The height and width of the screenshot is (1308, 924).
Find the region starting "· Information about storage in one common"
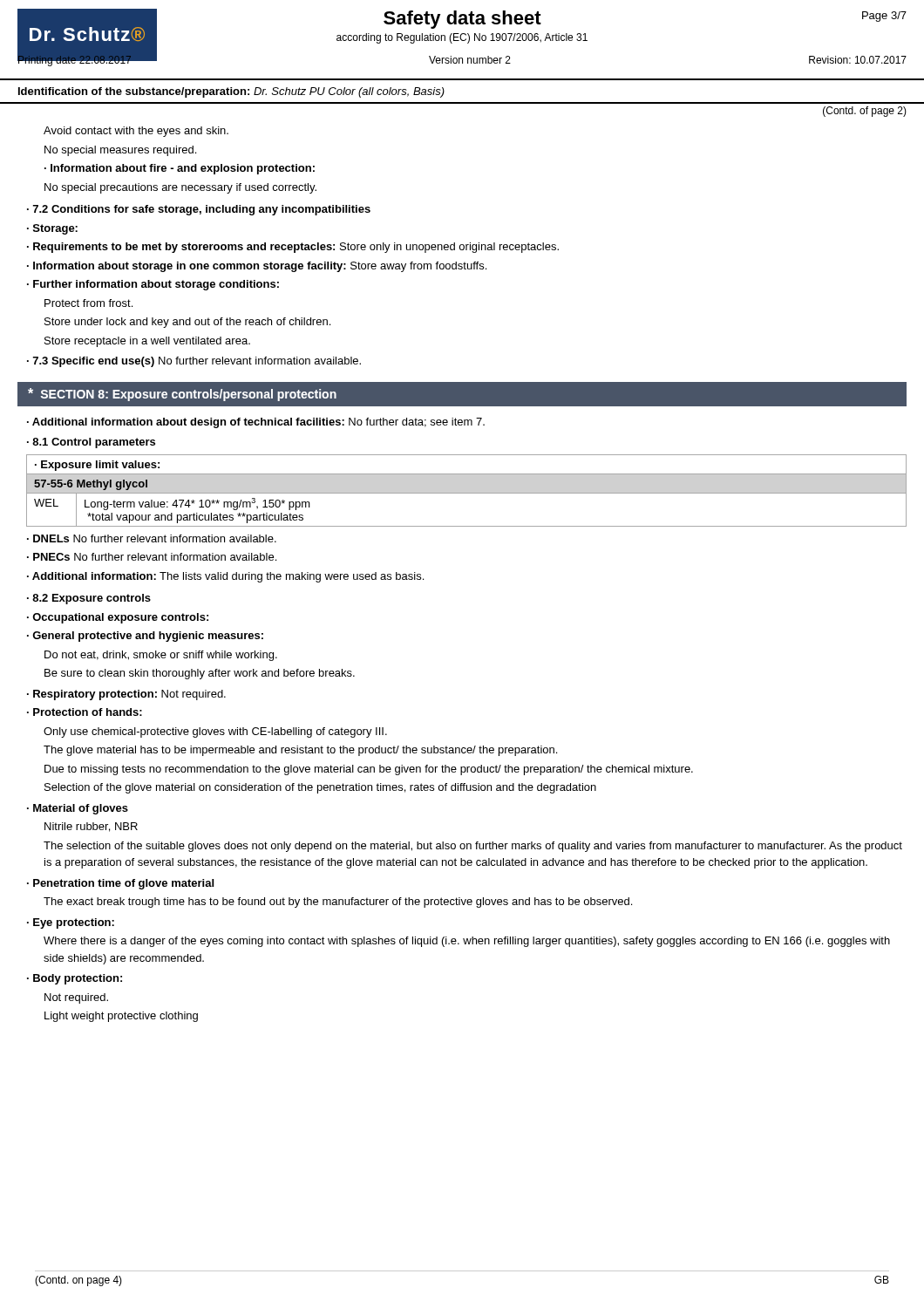coord(257,265)
